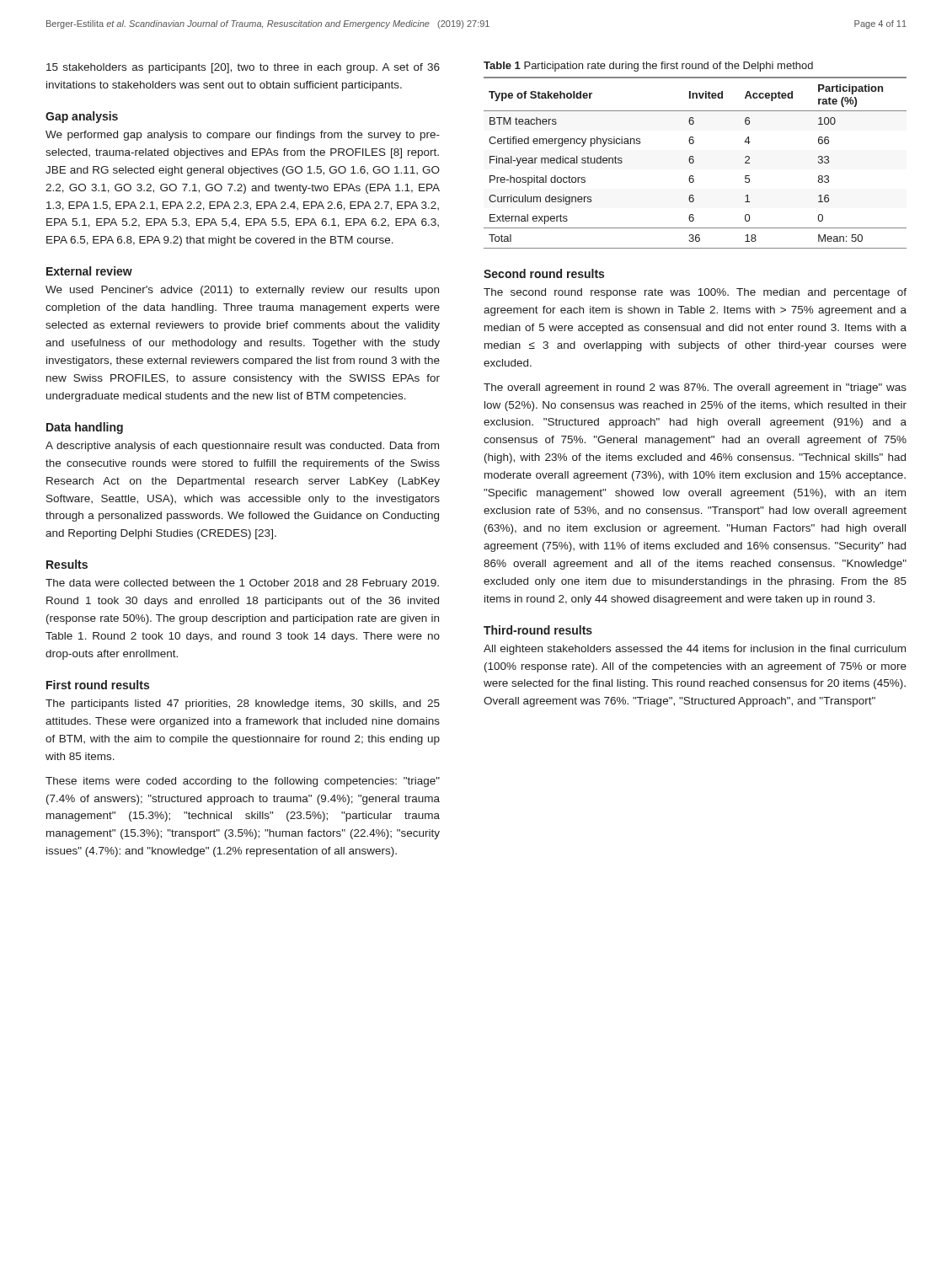
Task: Locate the section header that reads "External review"
Action: pos(89,272)
